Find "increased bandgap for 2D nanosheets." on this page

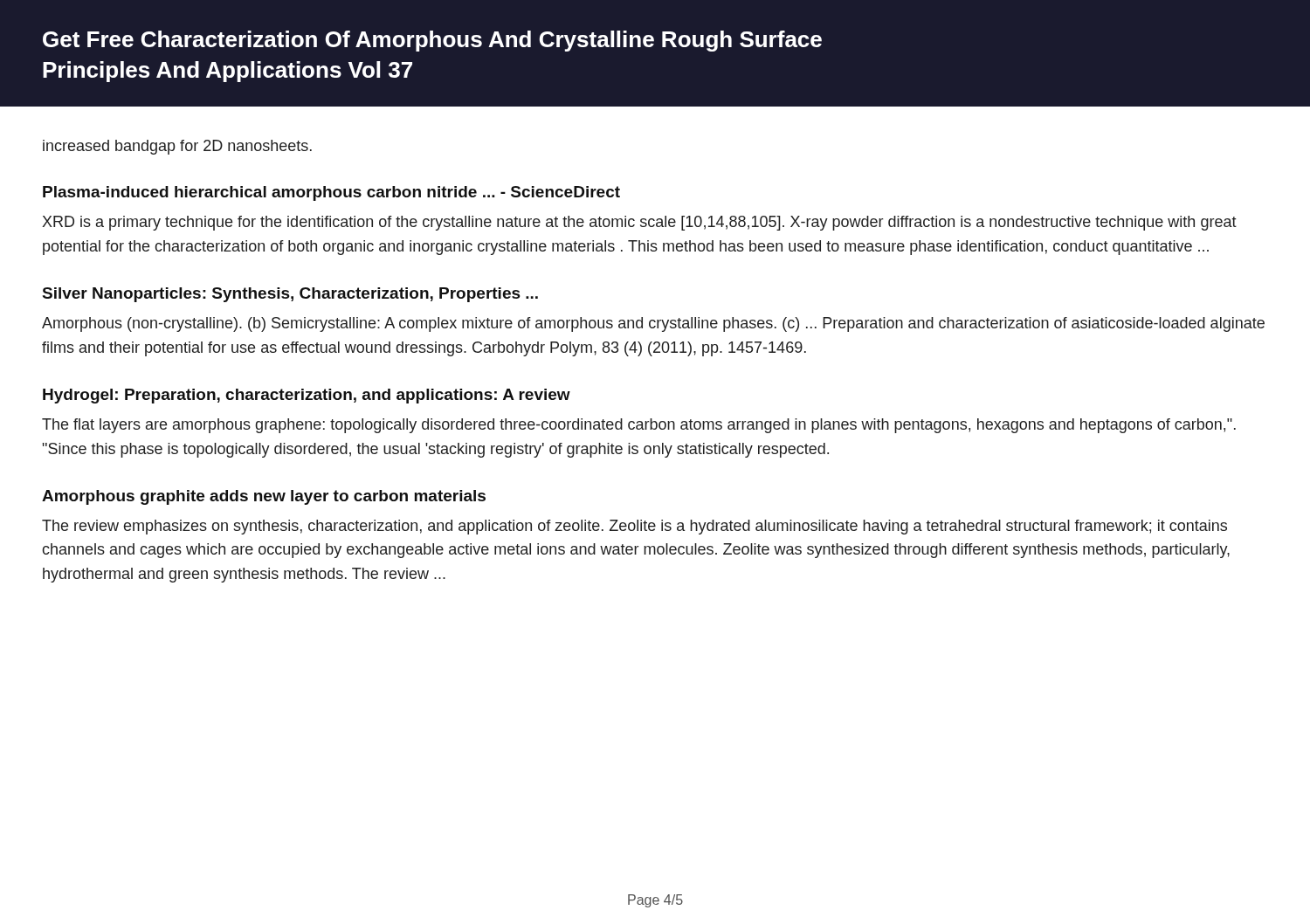coord(177,146)
